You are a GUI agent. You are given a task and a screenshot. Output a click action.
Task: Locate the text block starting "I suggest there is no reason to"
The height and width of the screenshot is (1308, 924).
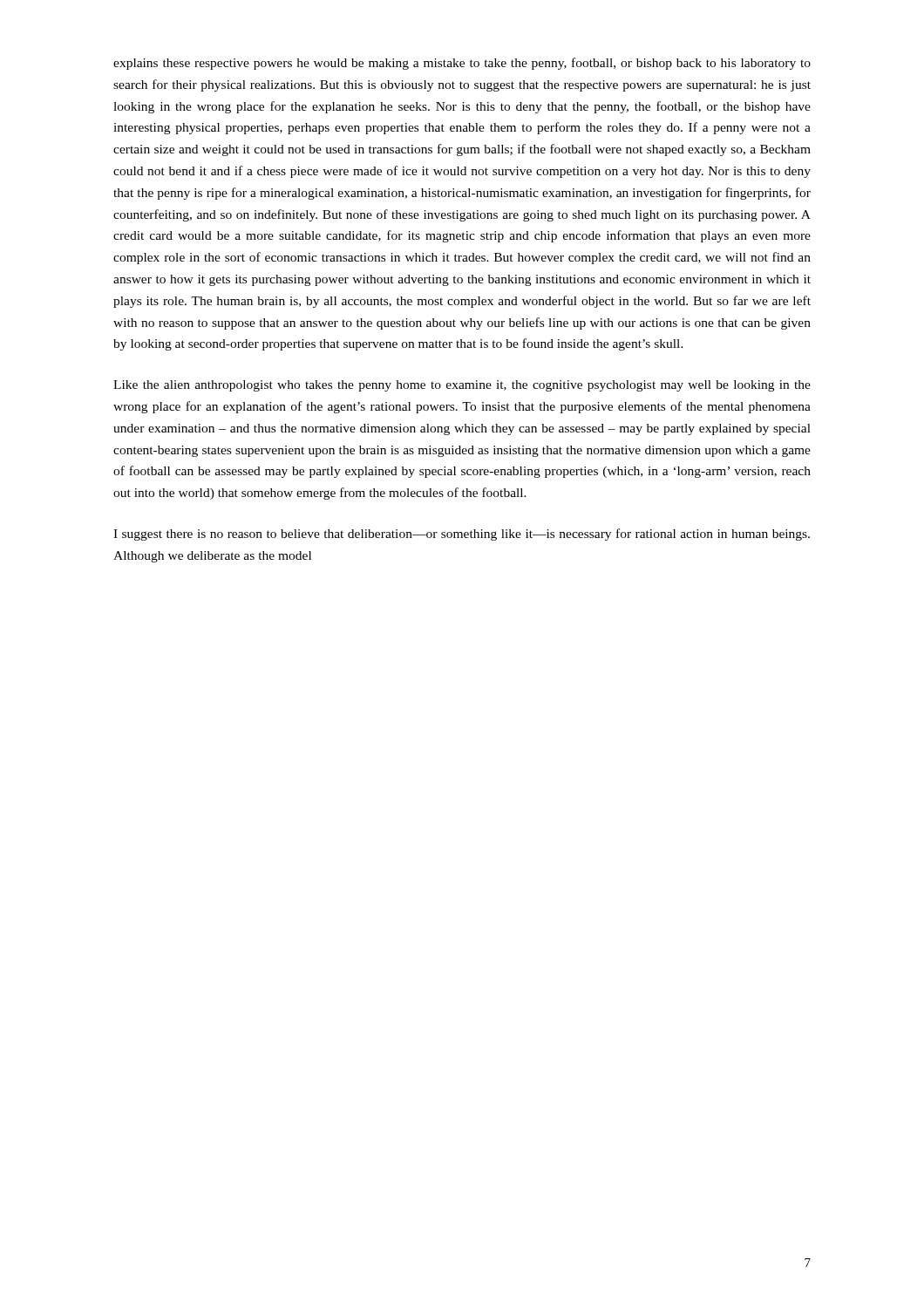click(x=462, y=544)
